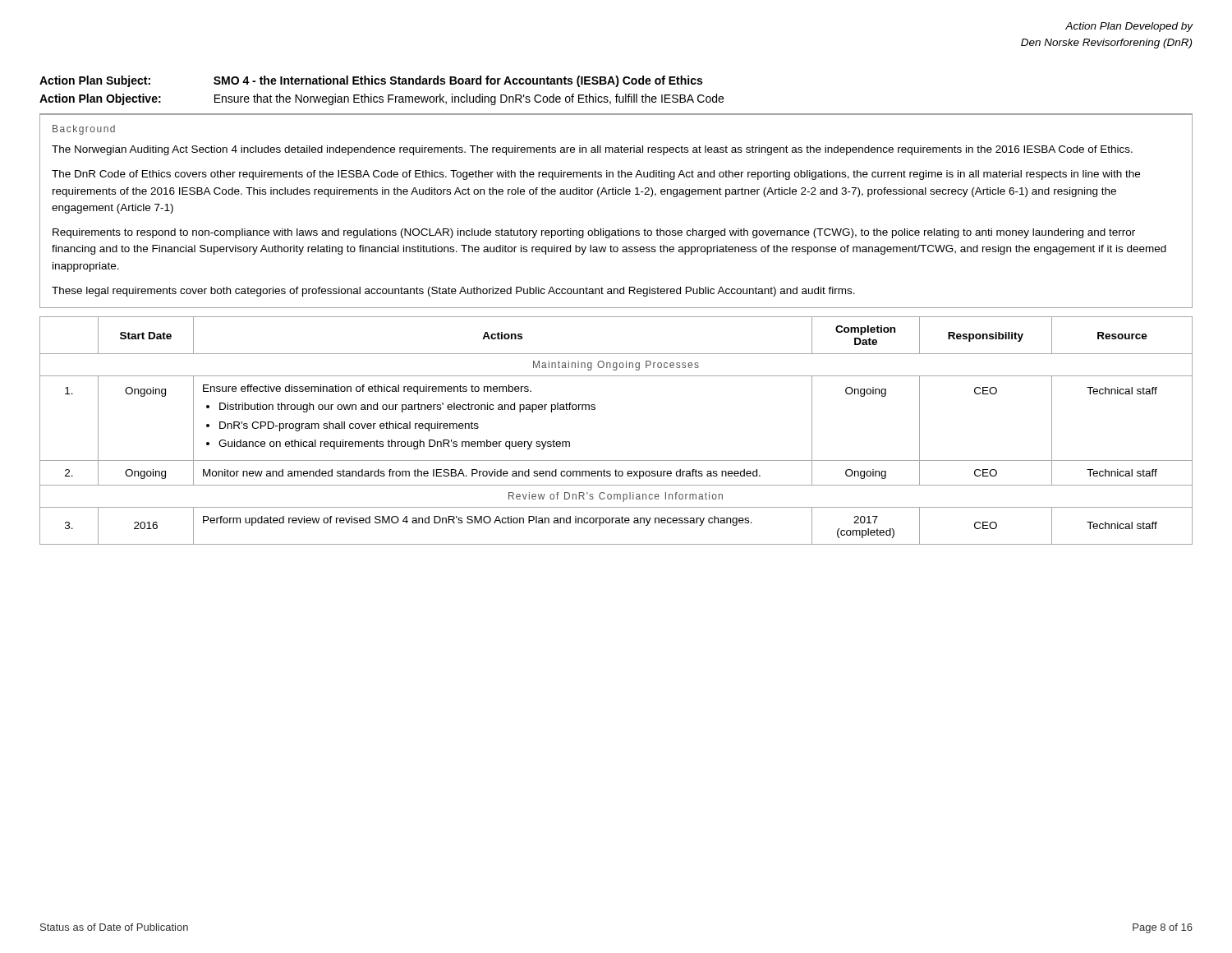Image resolution: width=1232 pixels, height=953 pixels.
Task: Point to the block beginning "The Norwegian Auditing"
Action: pyautogui.click(x=593, y=149)
